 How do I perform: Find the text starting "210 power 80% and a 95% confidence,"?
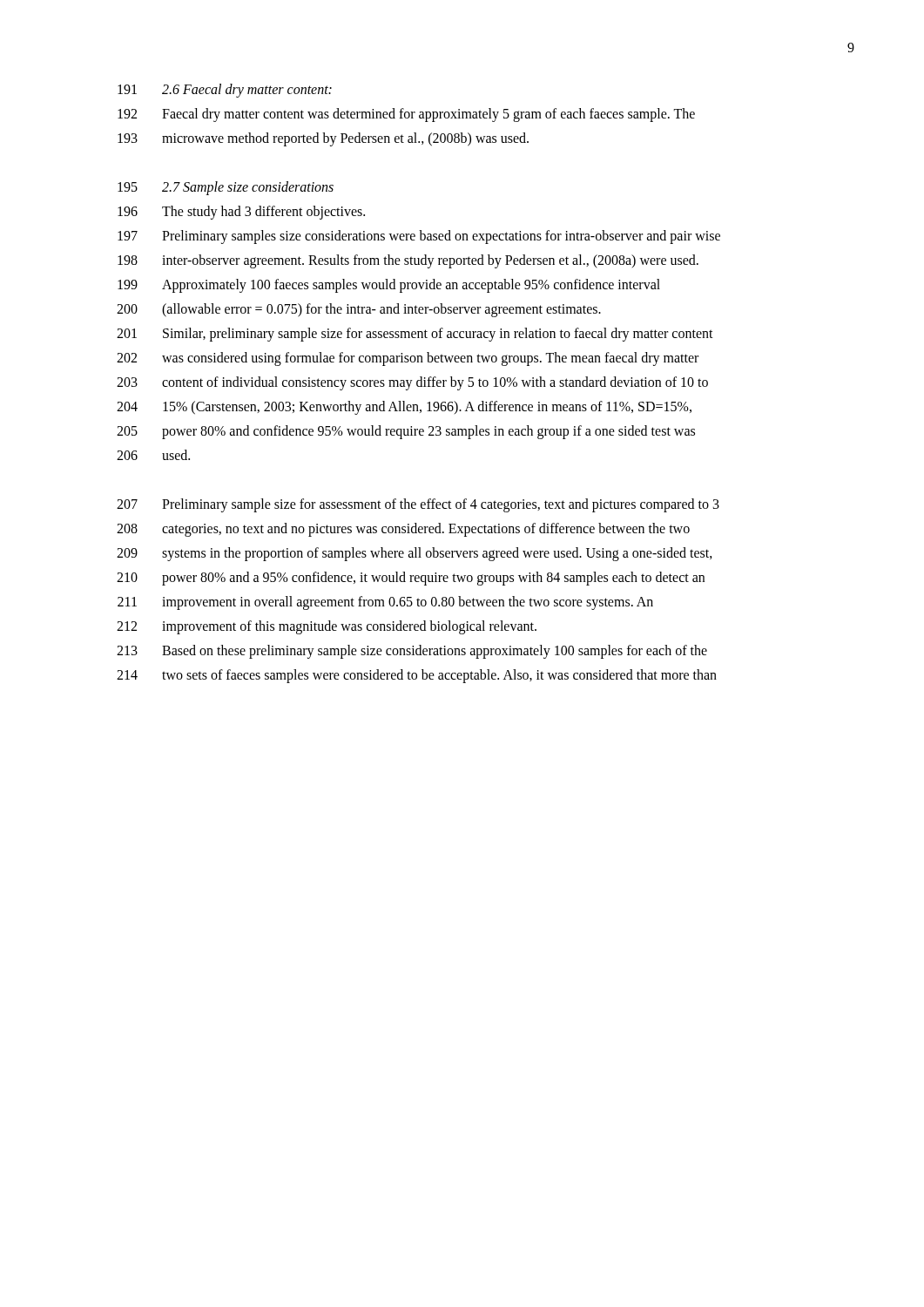point(471,578)
